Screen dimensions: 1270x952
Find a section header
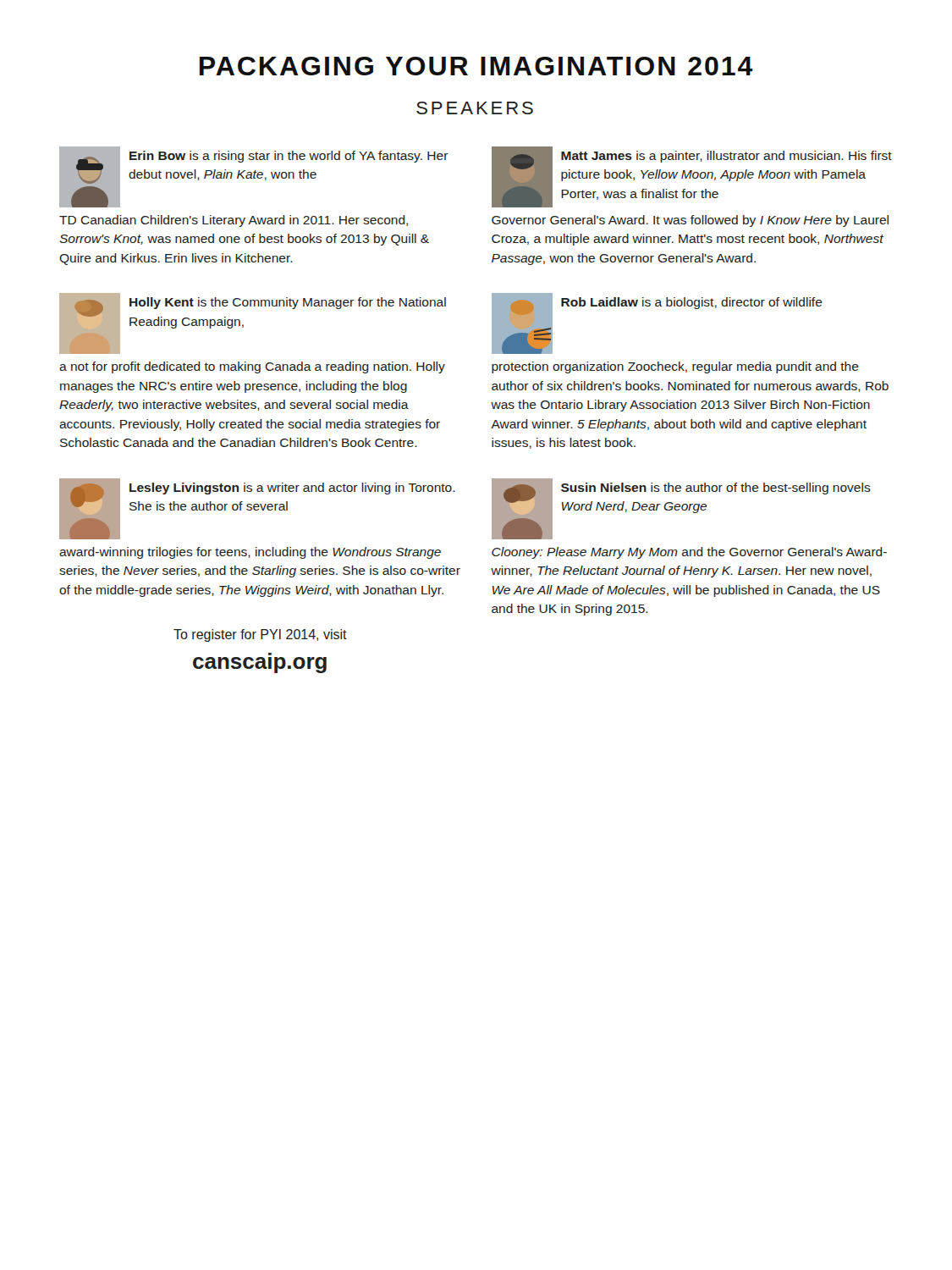pyautogui.click(x=476, y=108)
